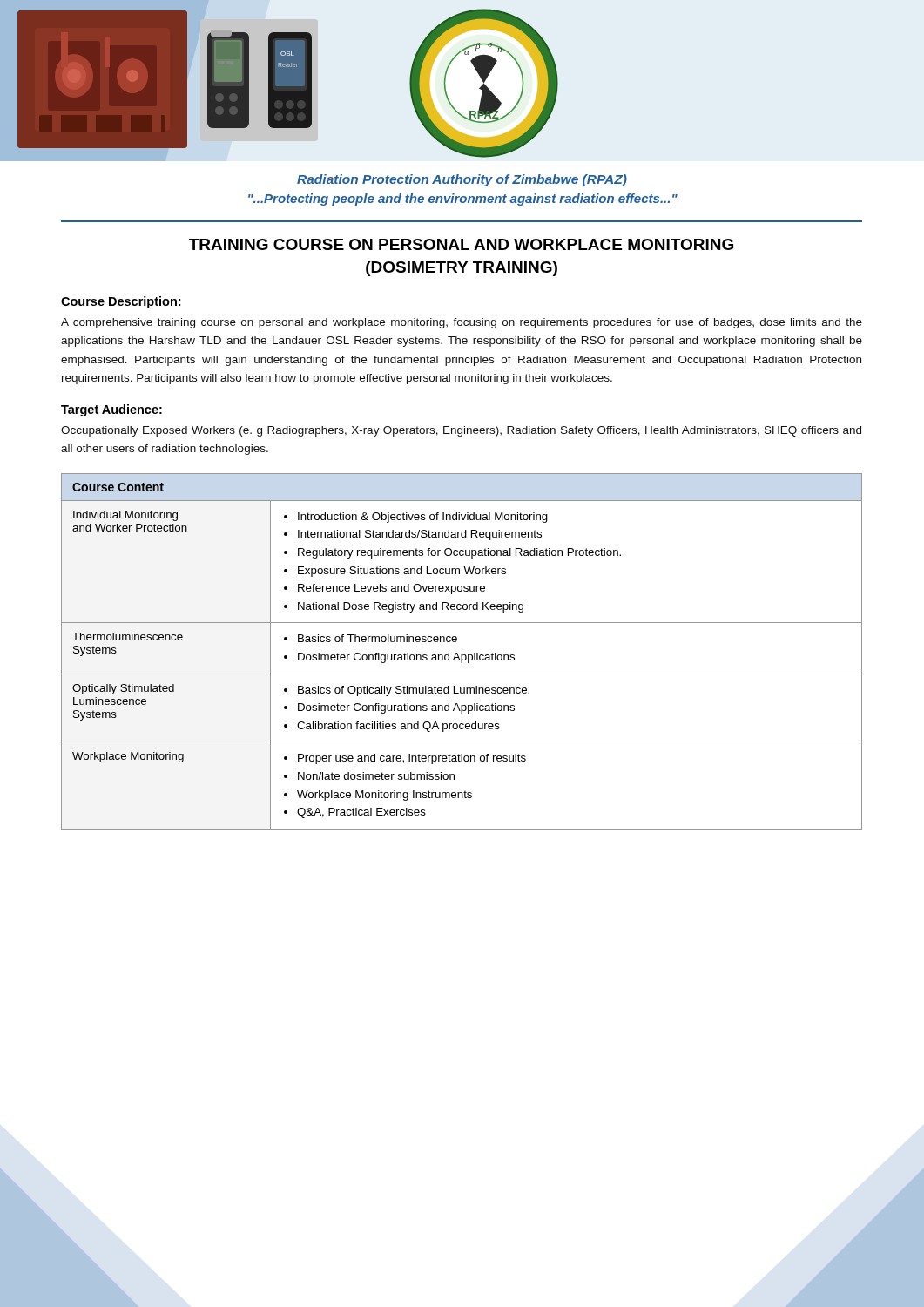
Task: Select the illustration
Action: 462,81
